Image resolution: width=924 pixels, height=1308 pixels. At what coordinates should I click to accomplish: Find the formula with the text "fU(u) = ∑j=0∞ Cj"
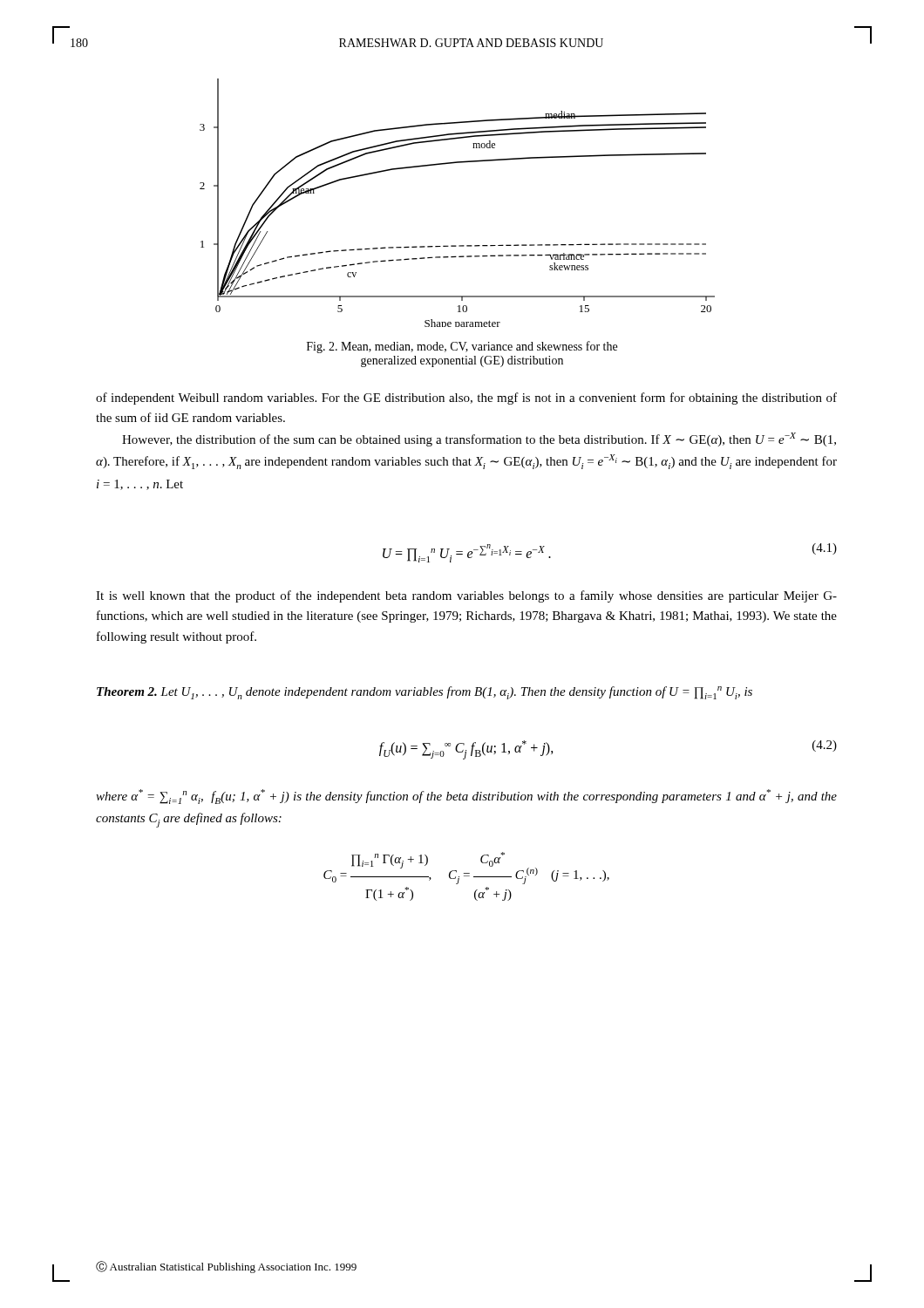[462, 750]
